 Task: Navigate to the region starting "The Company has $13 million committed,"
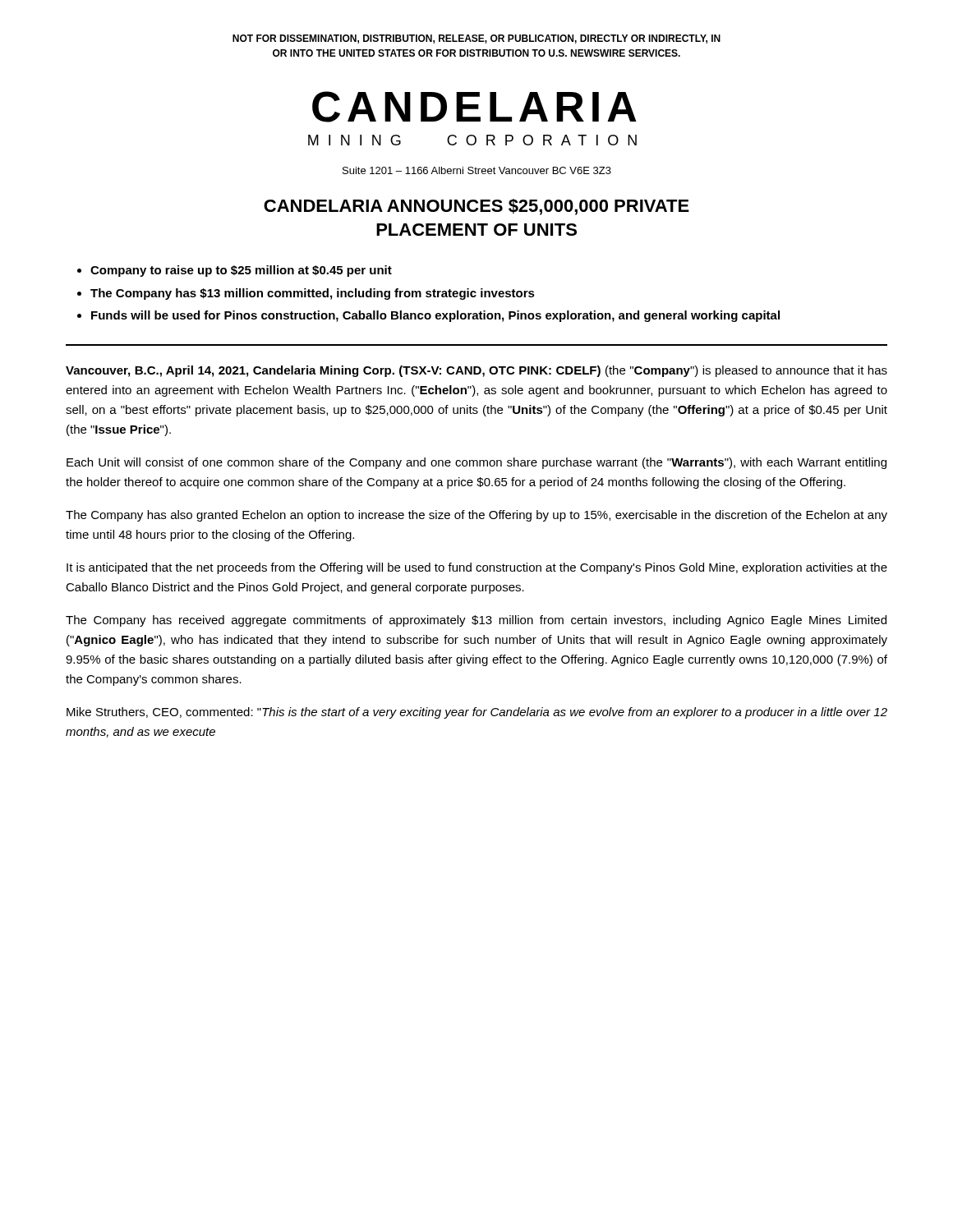pos(313,293)
